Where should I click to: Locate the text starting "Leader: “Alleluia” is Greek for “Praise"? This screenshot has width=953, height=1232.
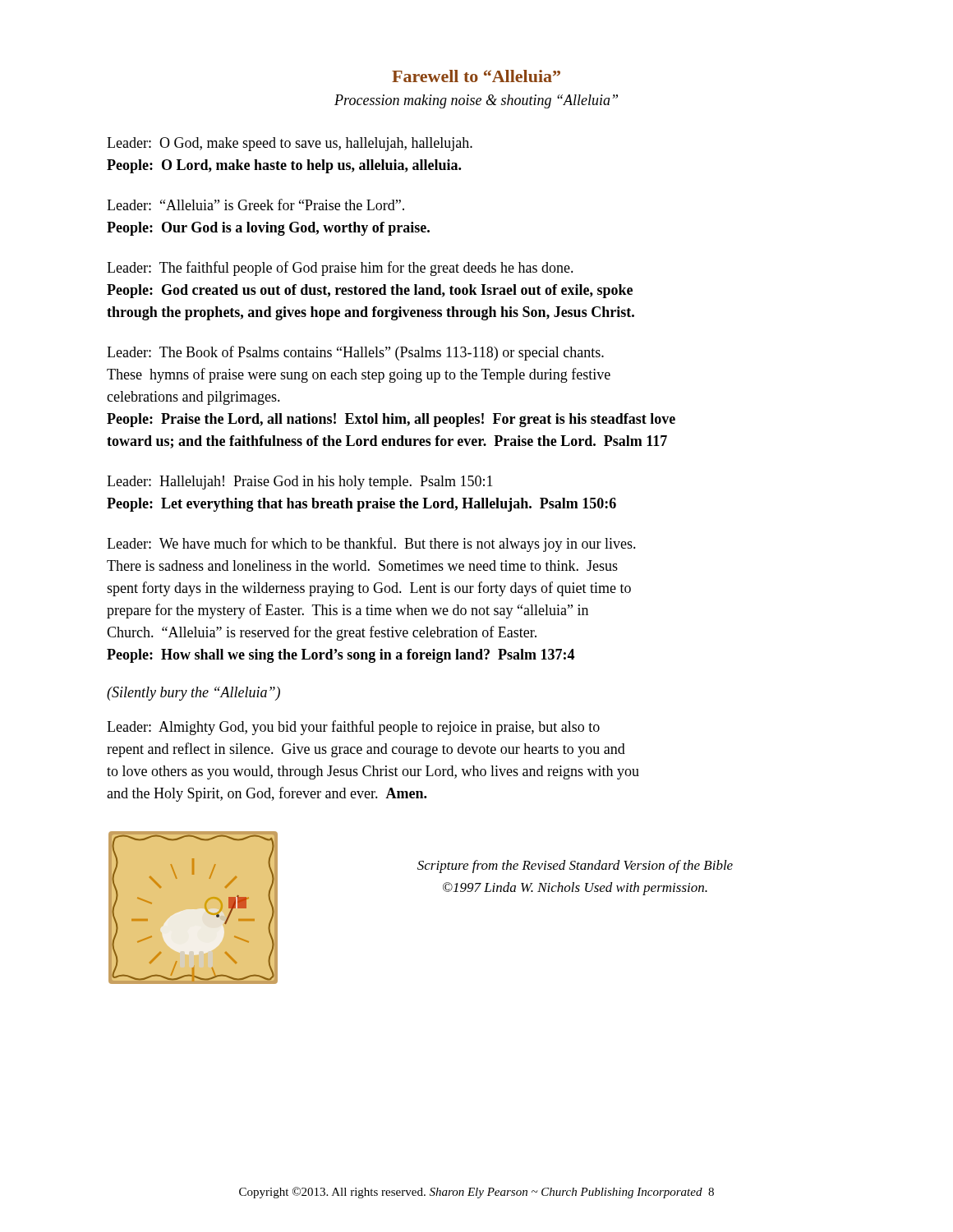coord(256,205)
